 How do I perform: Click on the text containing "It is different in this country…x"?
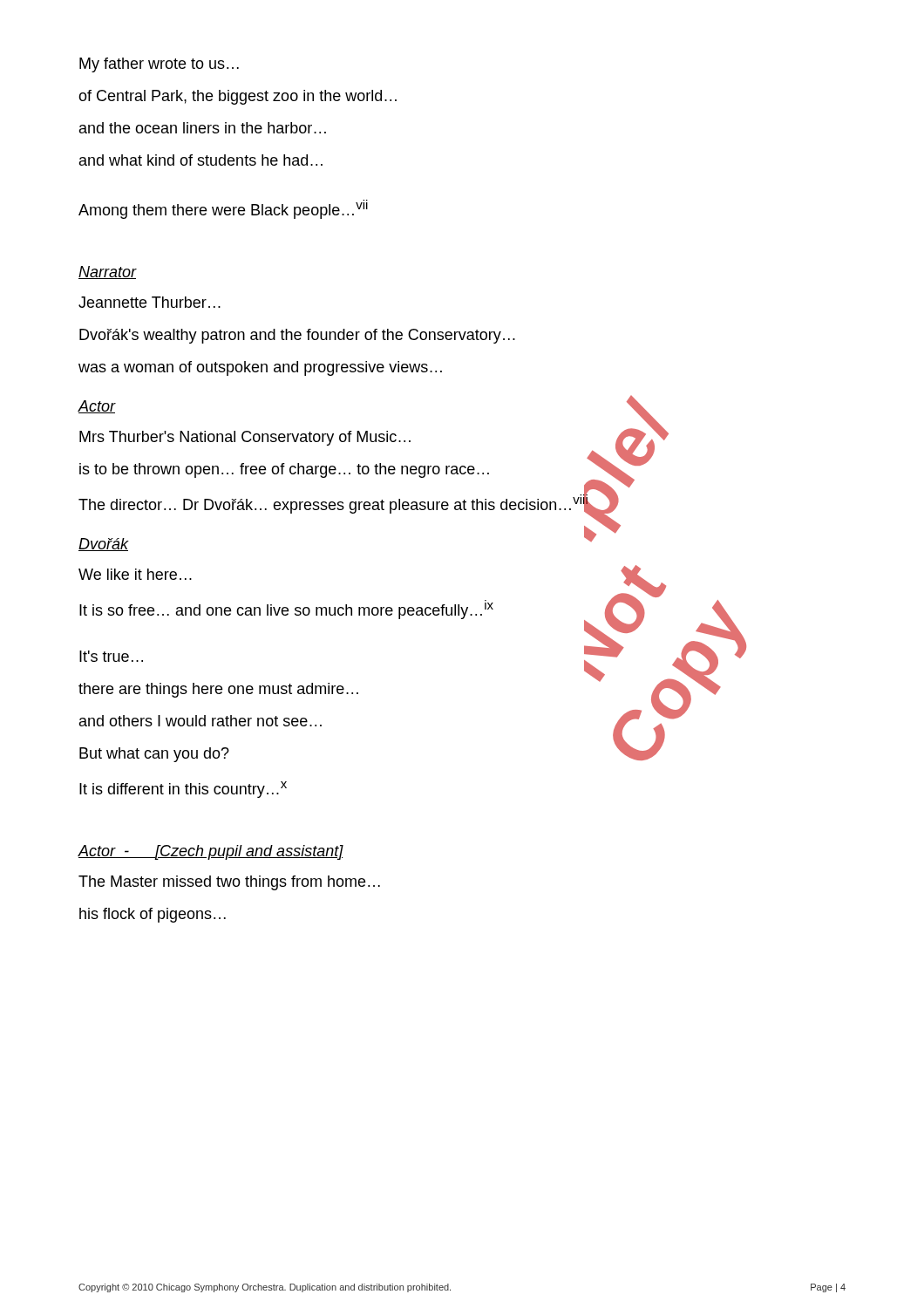(x=183, y=787)
